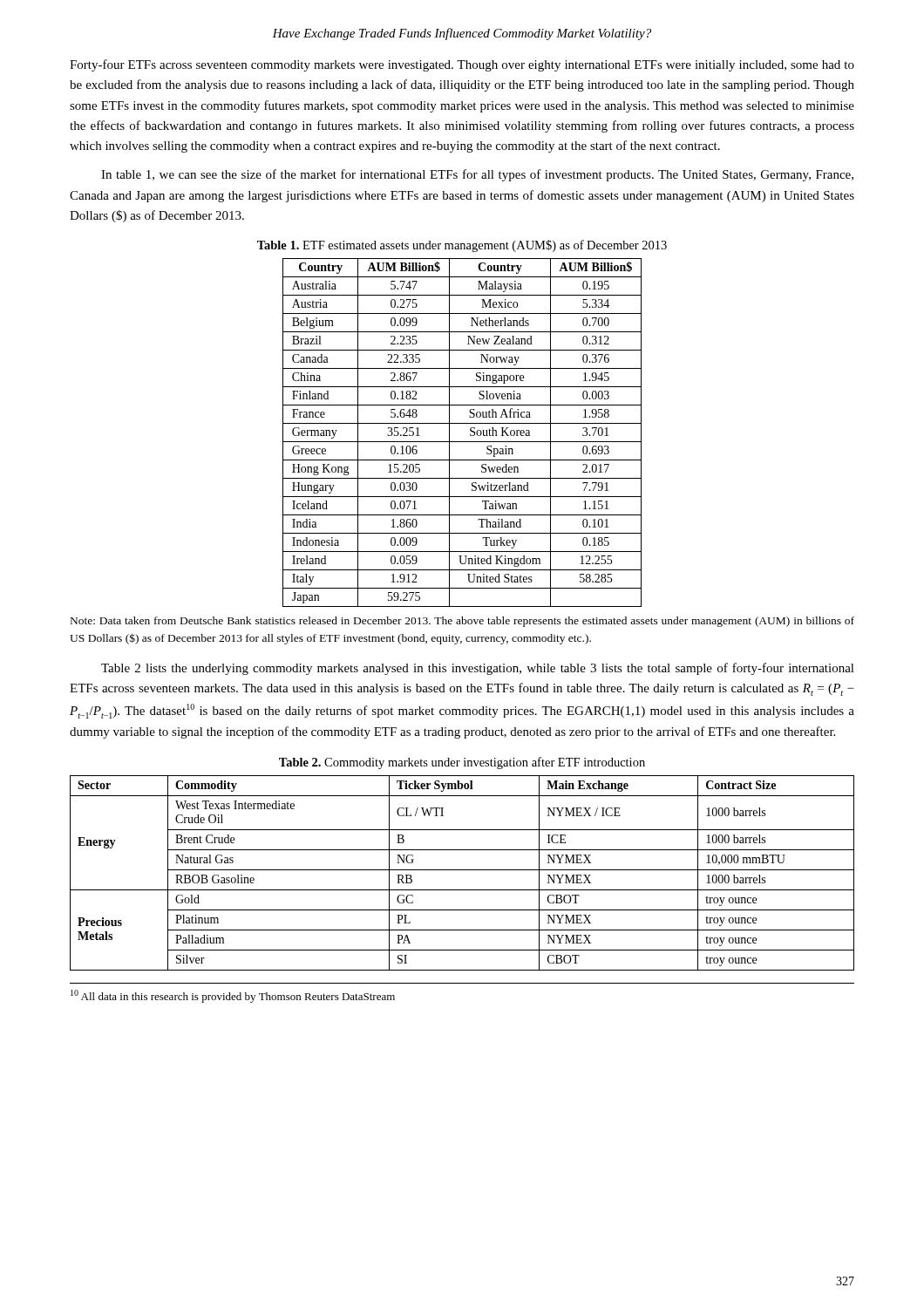Locate the footnote that says "10 All data in this research is"
Screen dimensions: 1308x924
click(x=232, y=995)
